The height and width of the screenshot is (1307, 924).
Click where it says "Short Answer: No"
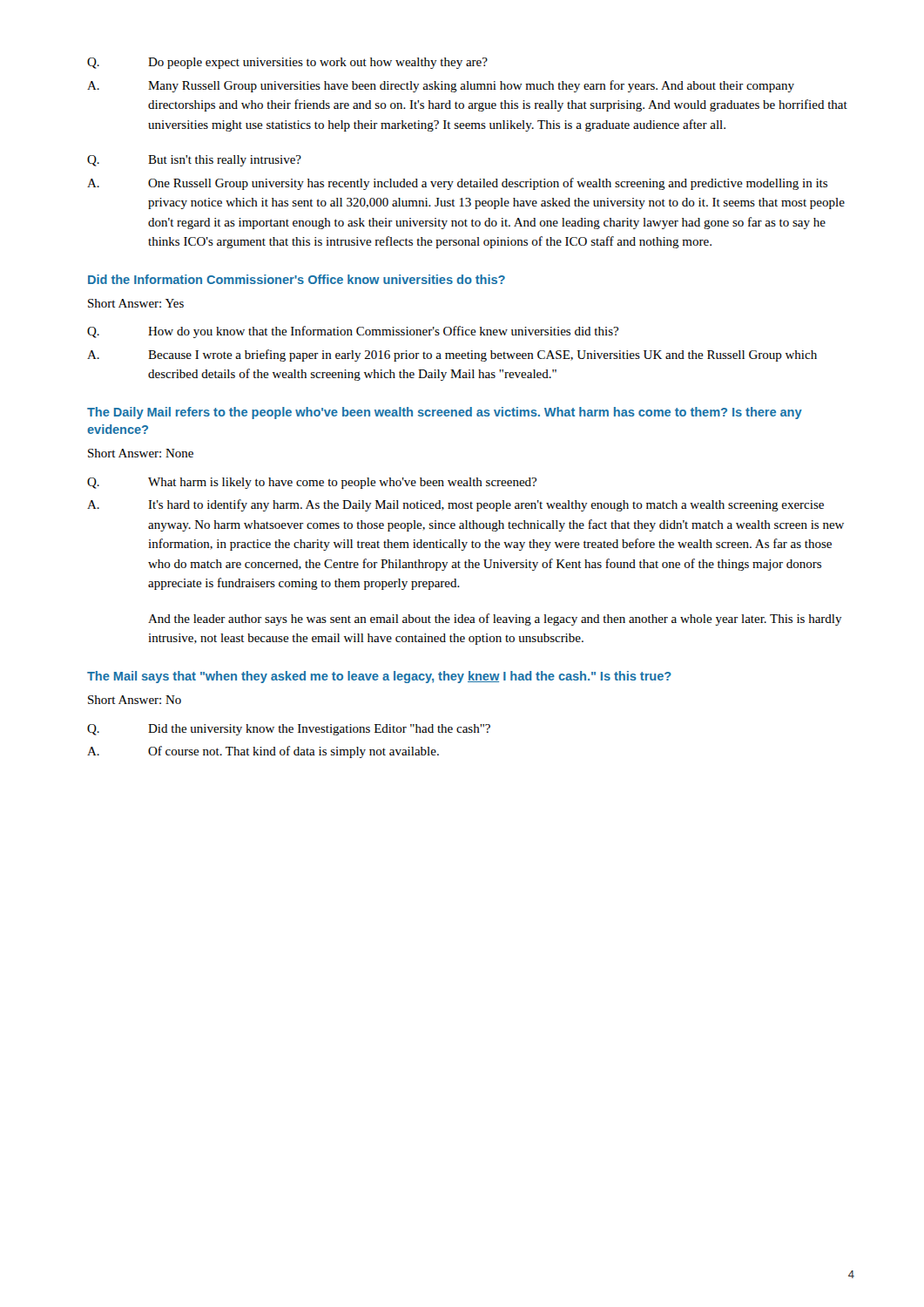tap(134, 700)
